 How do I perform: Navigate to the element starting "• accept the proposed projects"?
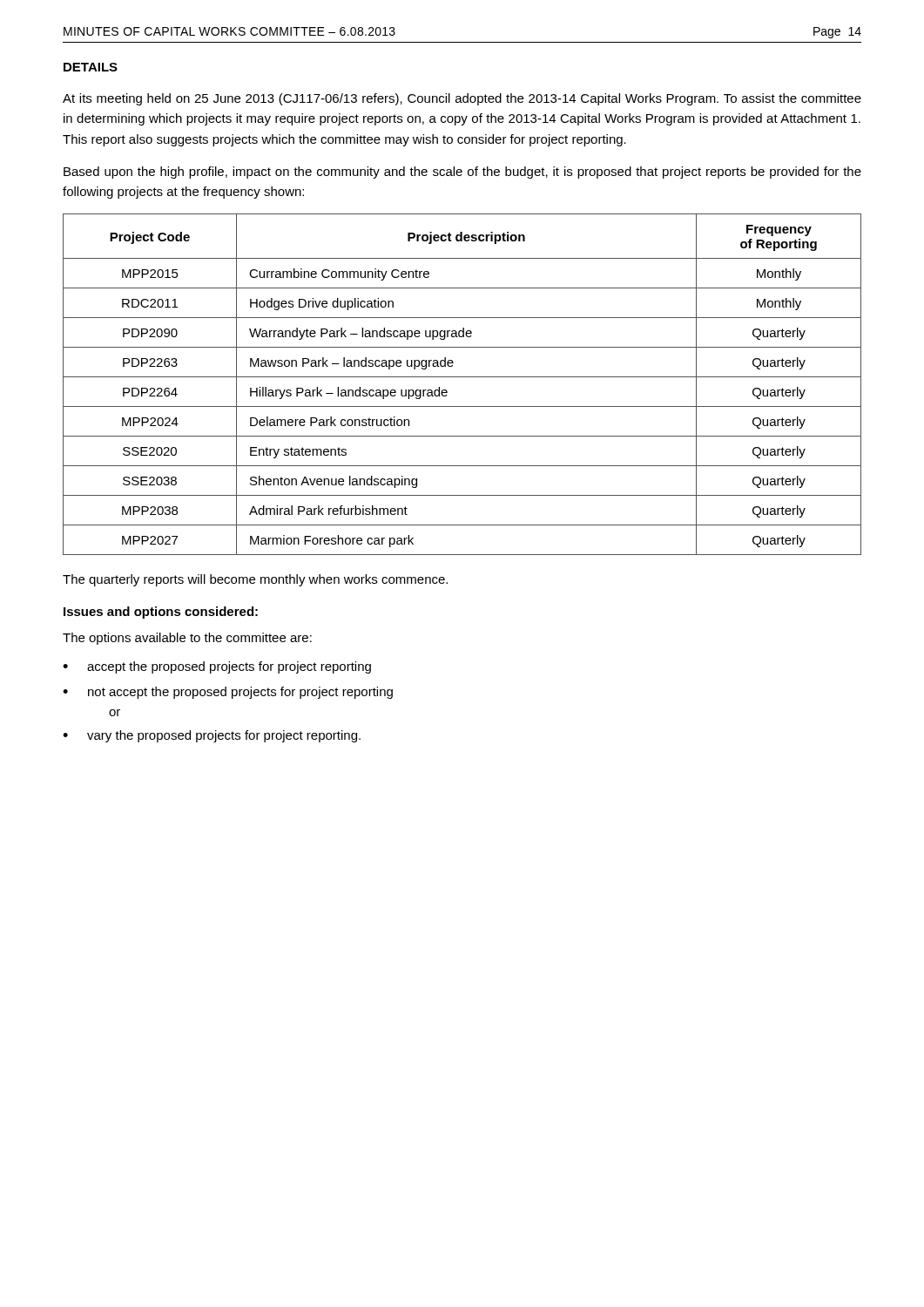pos(217,667)
